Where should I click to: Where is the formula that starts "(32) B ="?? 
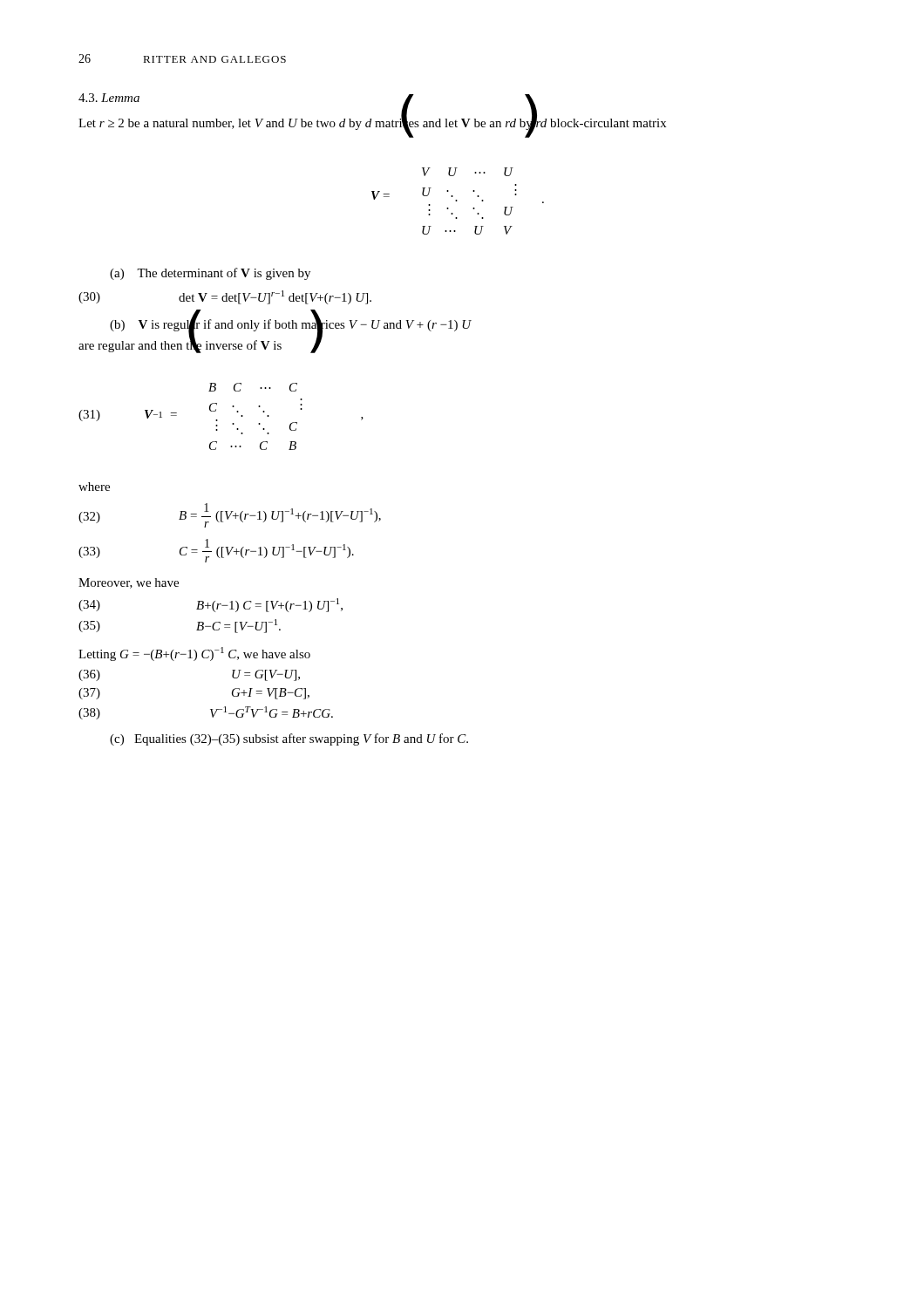(230, 515)
